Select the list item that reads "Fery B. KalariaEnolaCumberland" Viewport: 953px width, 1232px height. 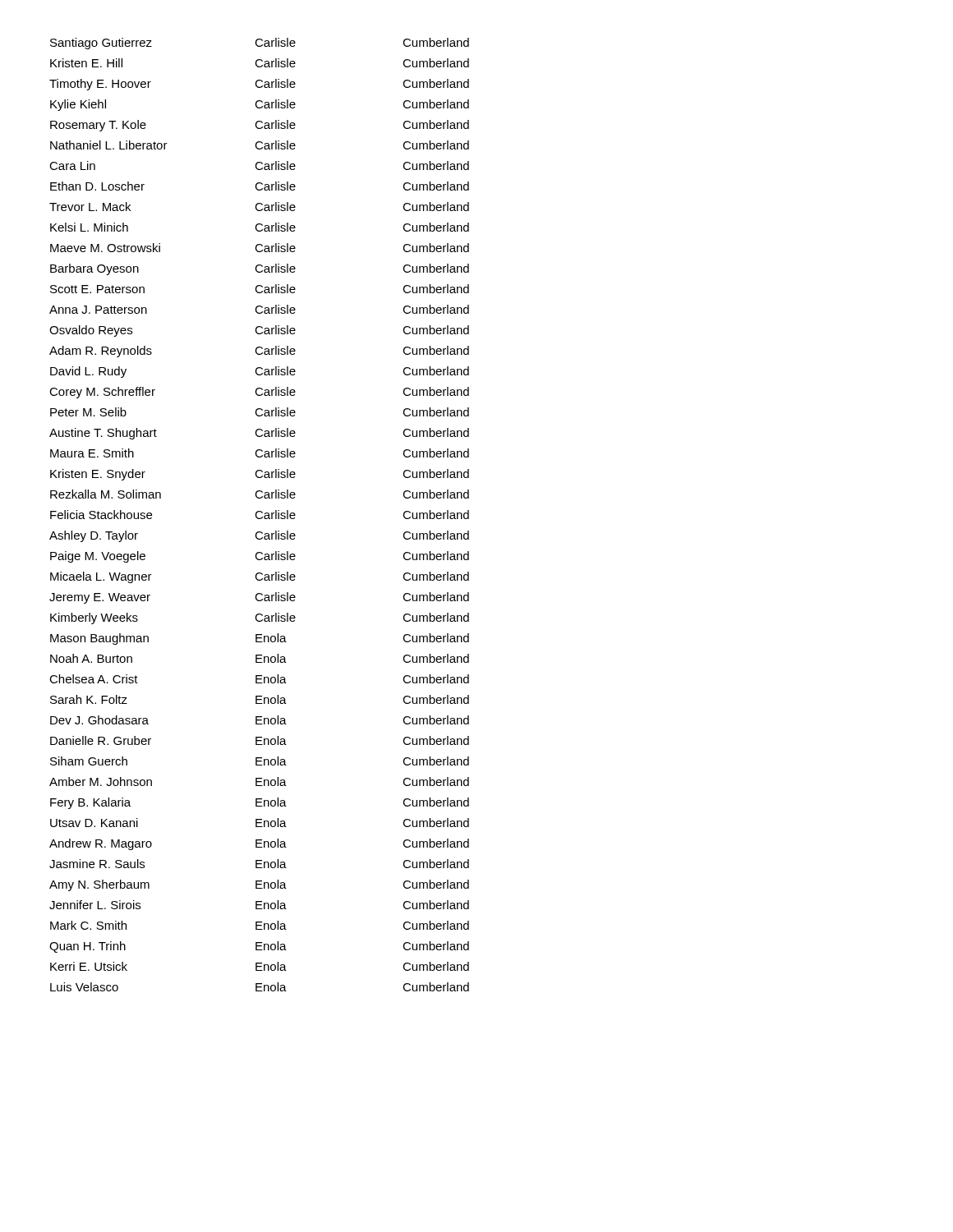(260, 803)
